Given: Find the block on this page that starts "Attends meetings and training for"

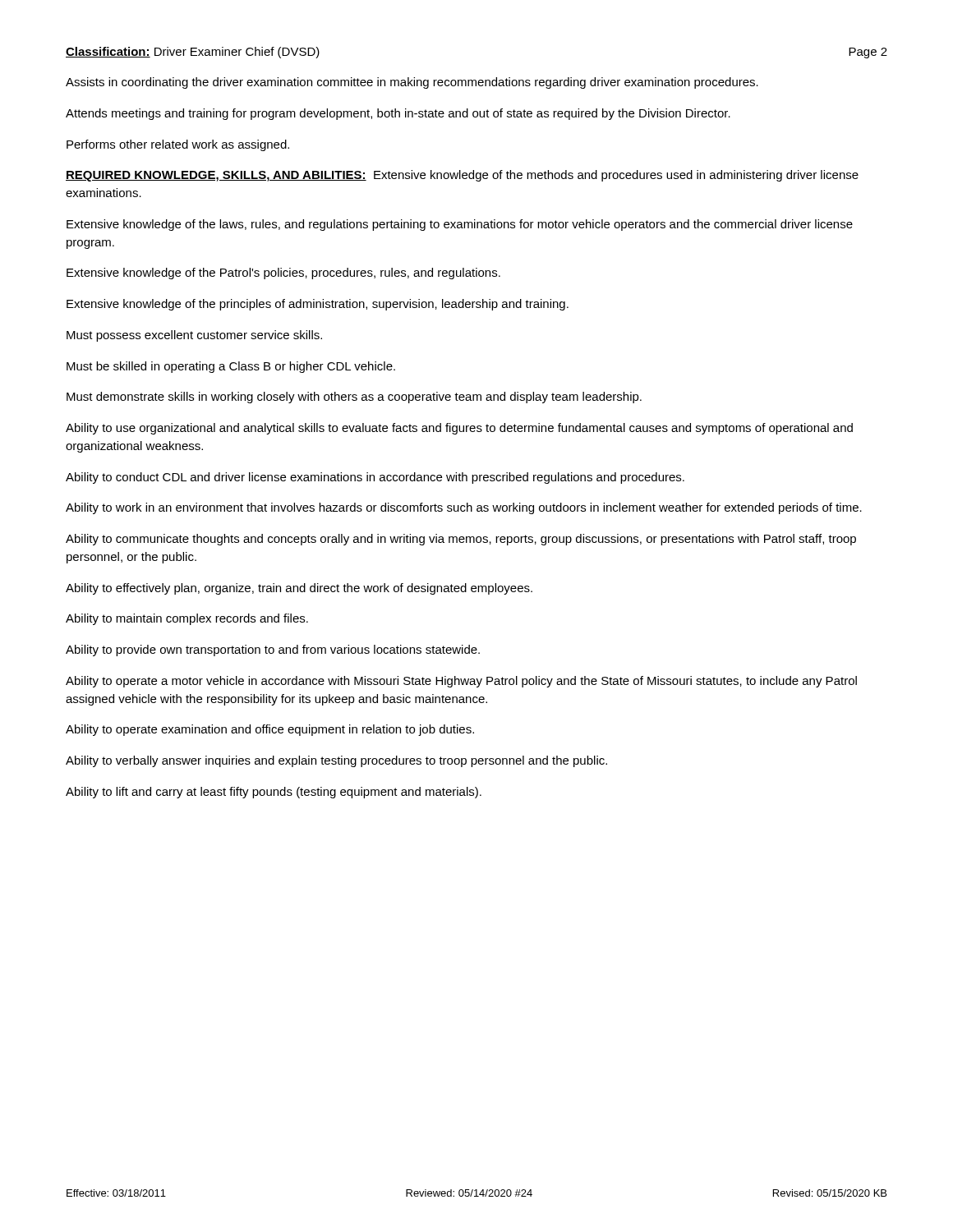Looking at the screenshot, I should pyautogui.click(x=398, y=113).
